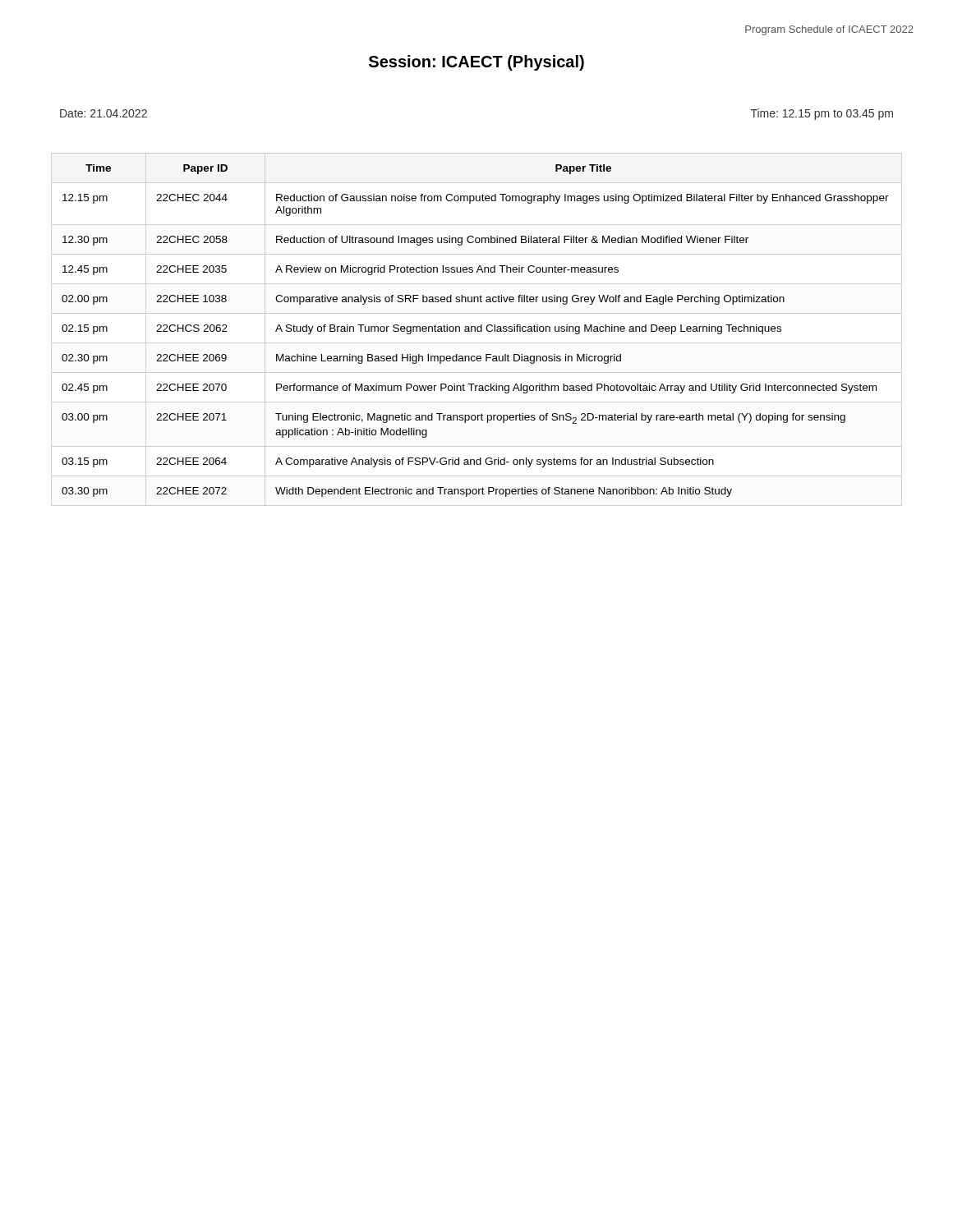Point to the passage starting "Time: 12.15 pm to 03.45 pm"
Viewport: 953px width, 1232px height.
click(x=822, y=113)
